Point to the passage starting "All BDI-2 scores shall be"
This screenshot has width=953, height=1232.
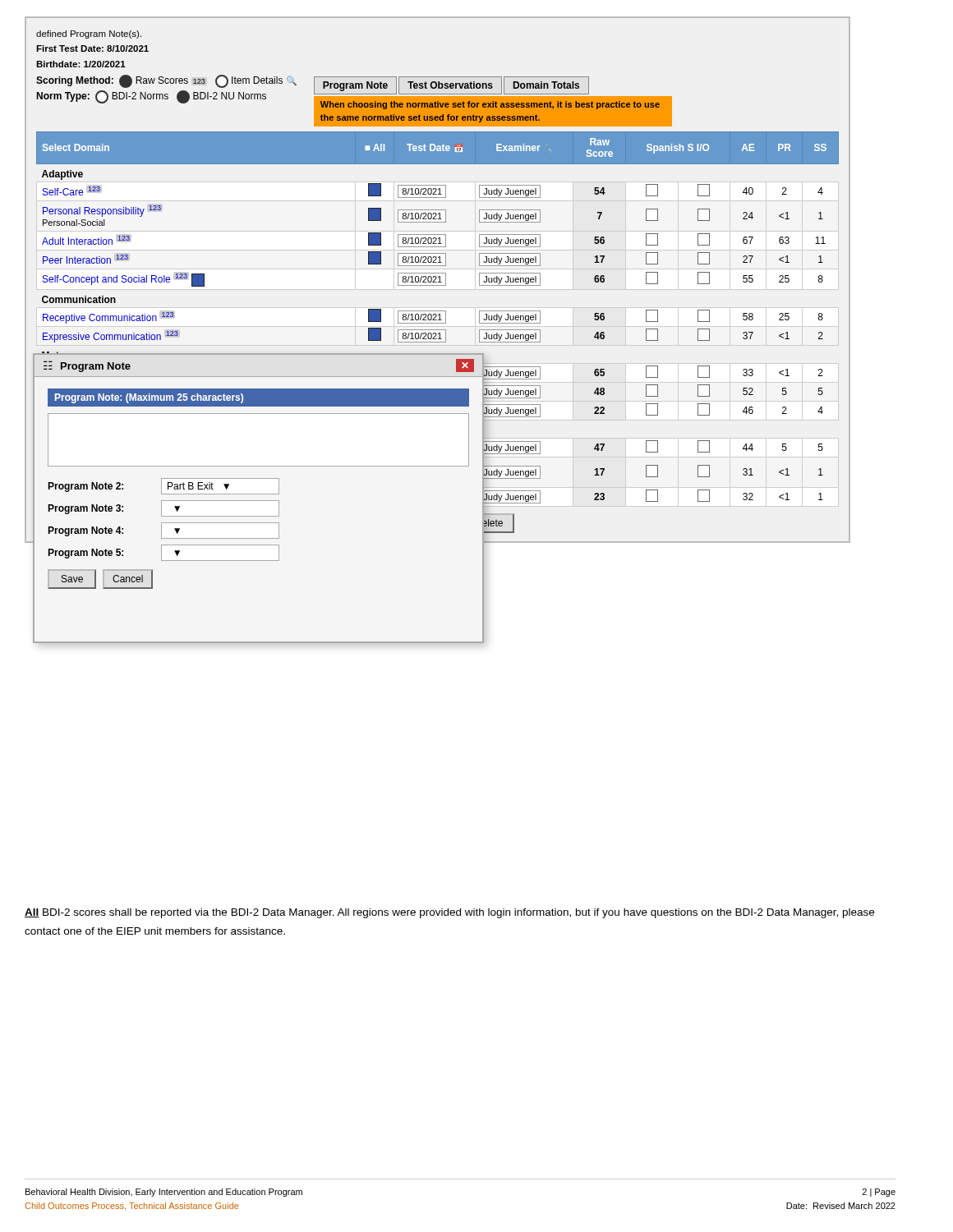pyautogui.click(x=450, y=921)
